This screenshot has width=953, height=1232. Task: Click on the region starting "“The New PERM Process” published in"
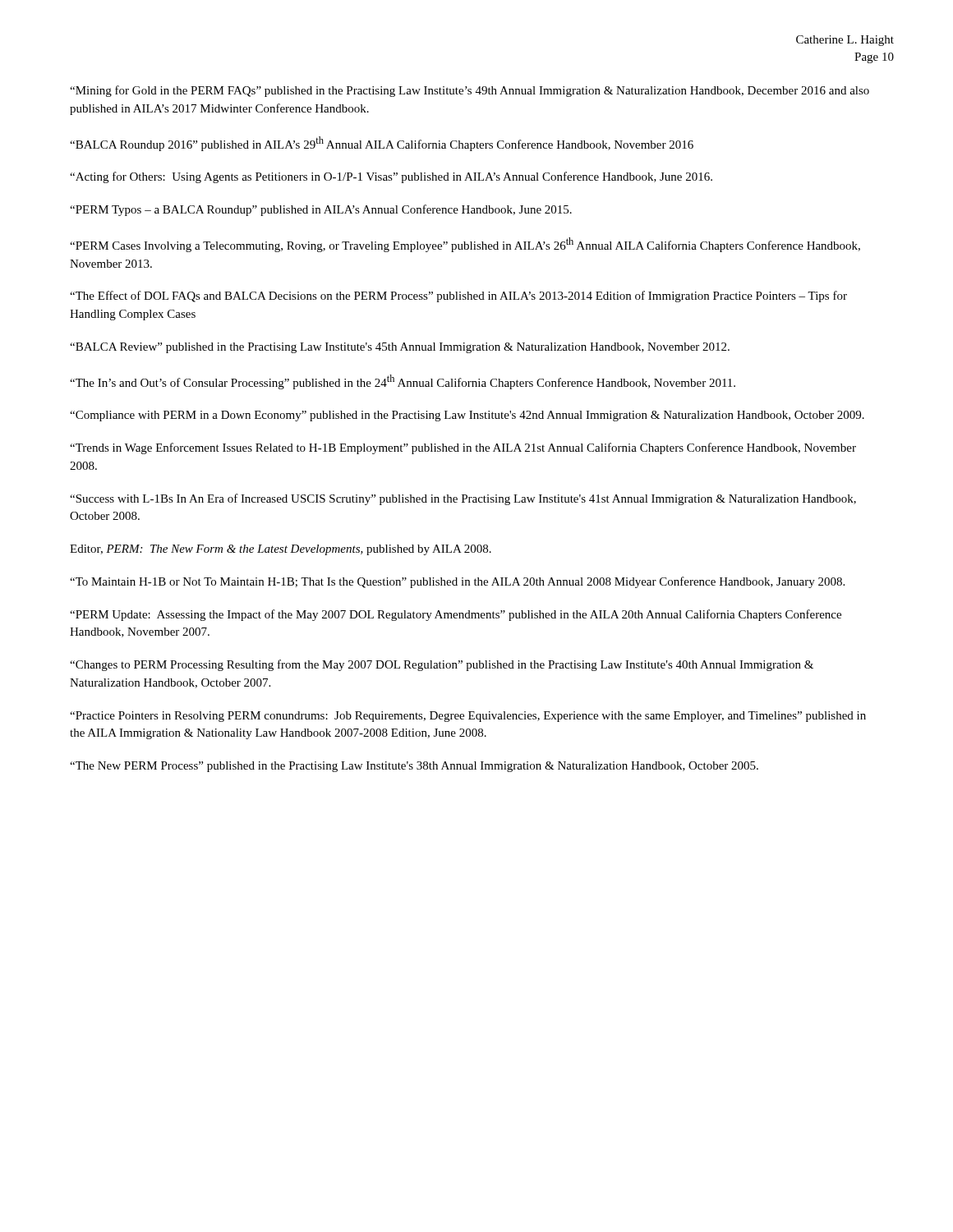(414, 766)
